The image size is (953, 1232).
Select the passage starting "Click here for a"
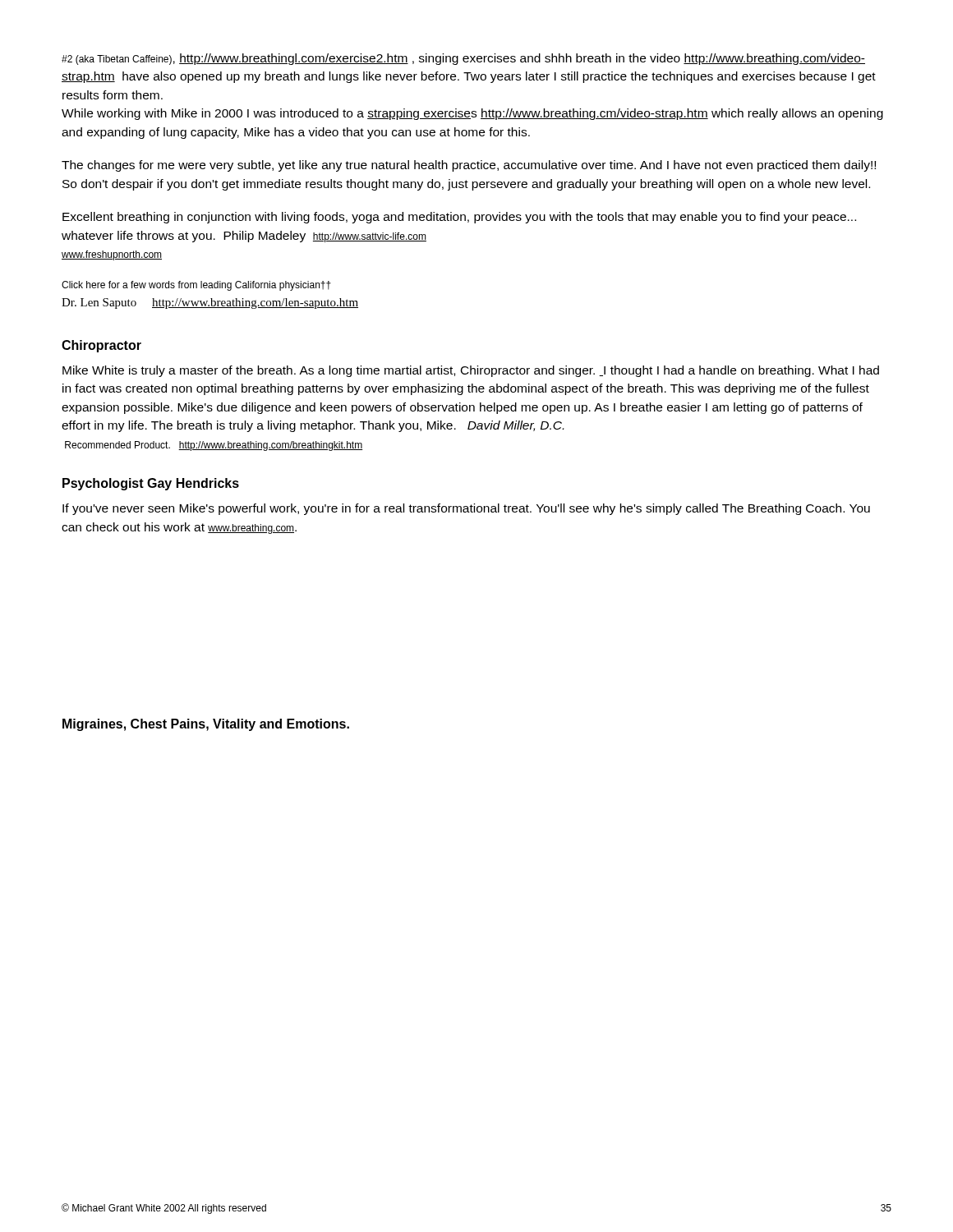pyautogui.click(x=210, y=294)
